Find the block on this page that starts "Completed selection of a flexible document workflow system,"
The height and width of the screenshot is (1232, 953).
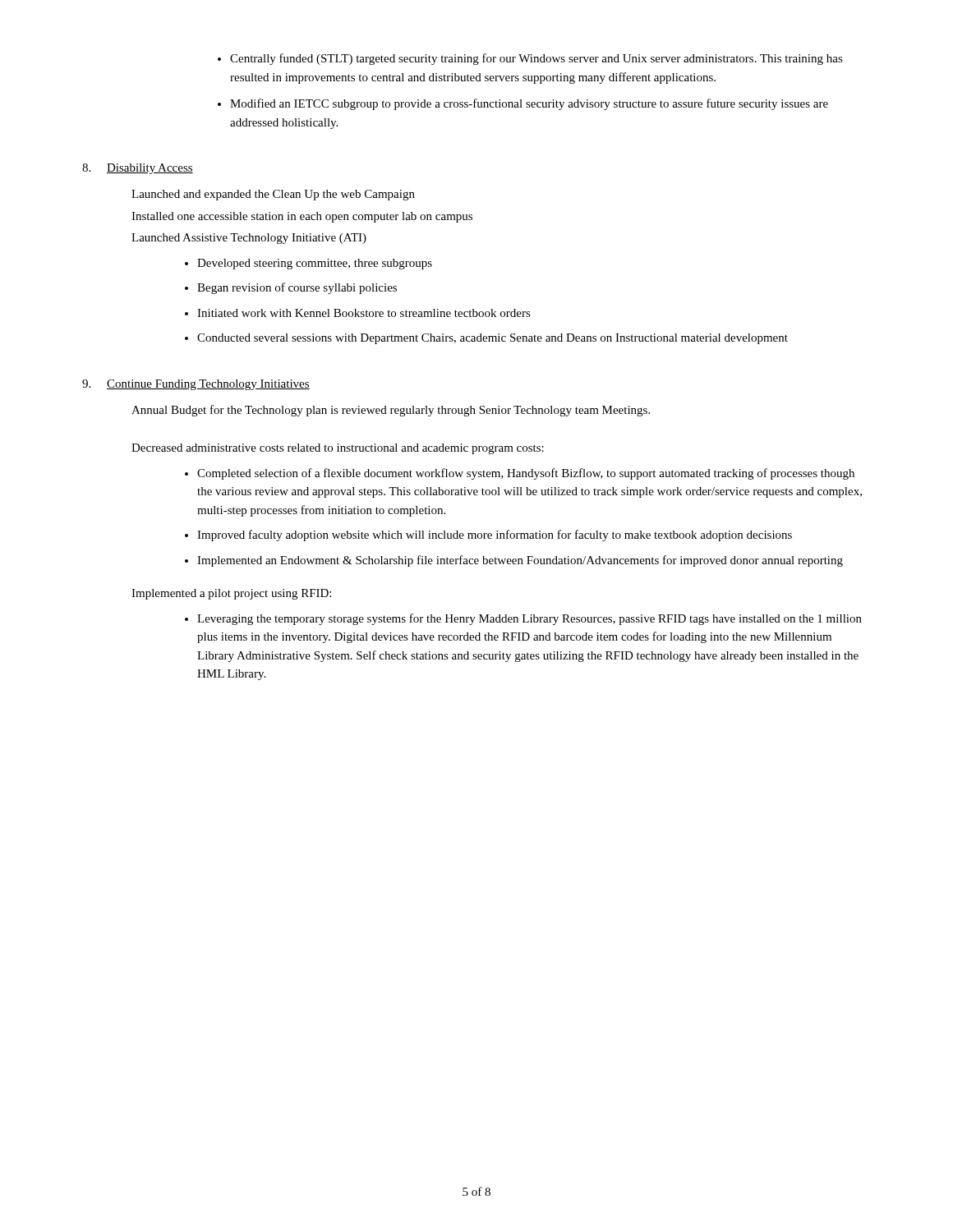tap(534, 491)
